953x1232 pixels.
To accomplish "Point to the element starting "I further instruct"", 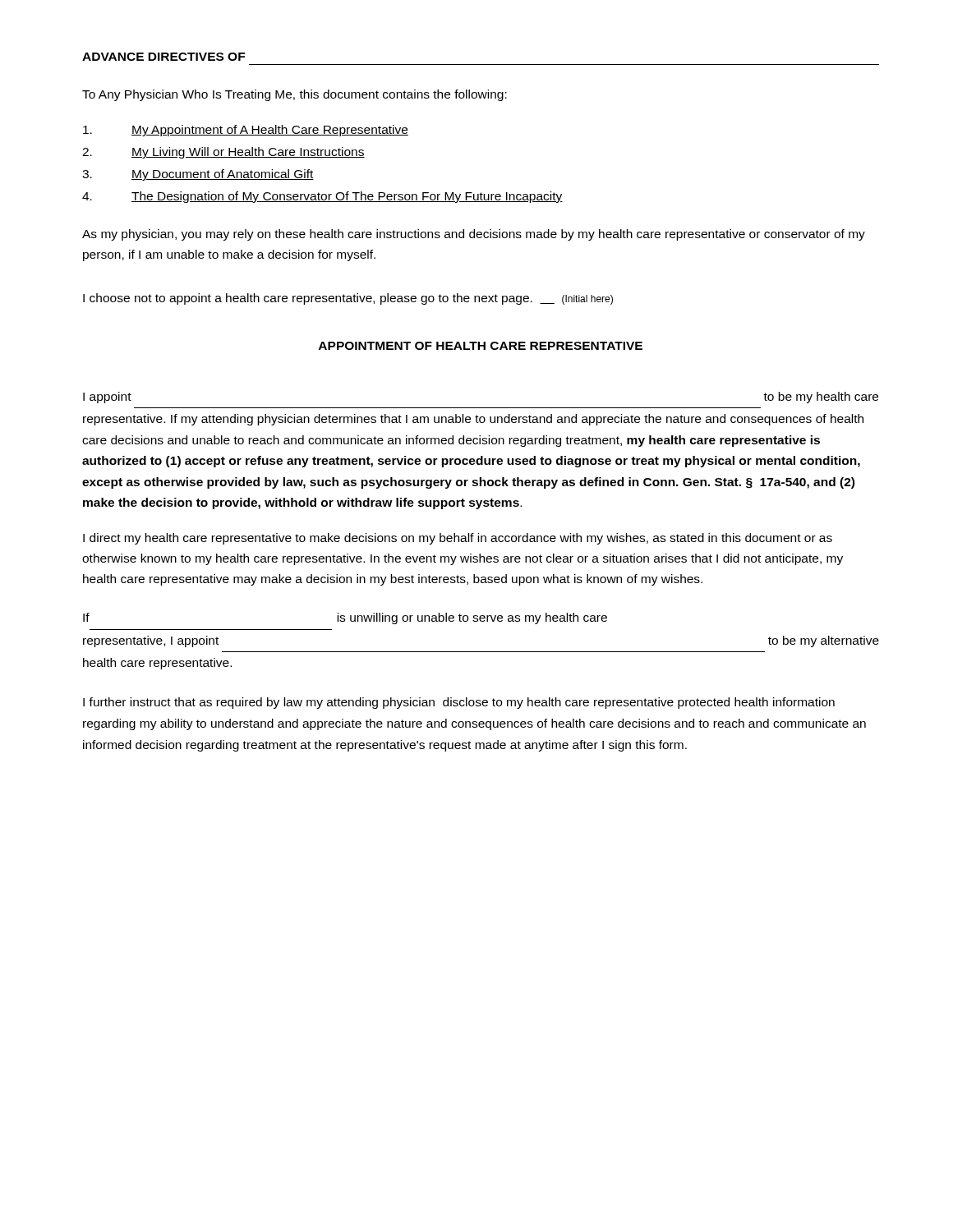I will (x=474, y=723).
